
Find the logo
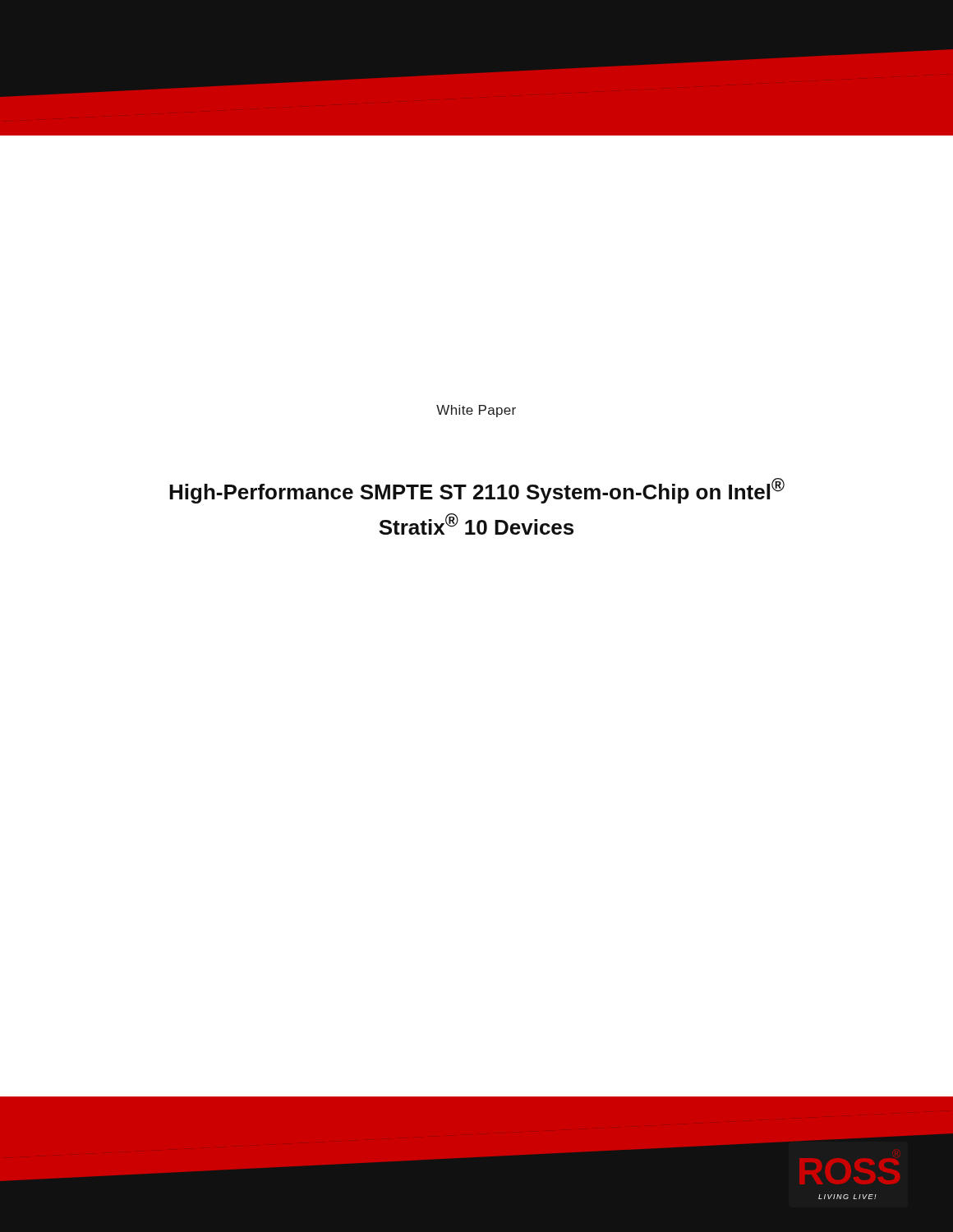coord(848,1175)
